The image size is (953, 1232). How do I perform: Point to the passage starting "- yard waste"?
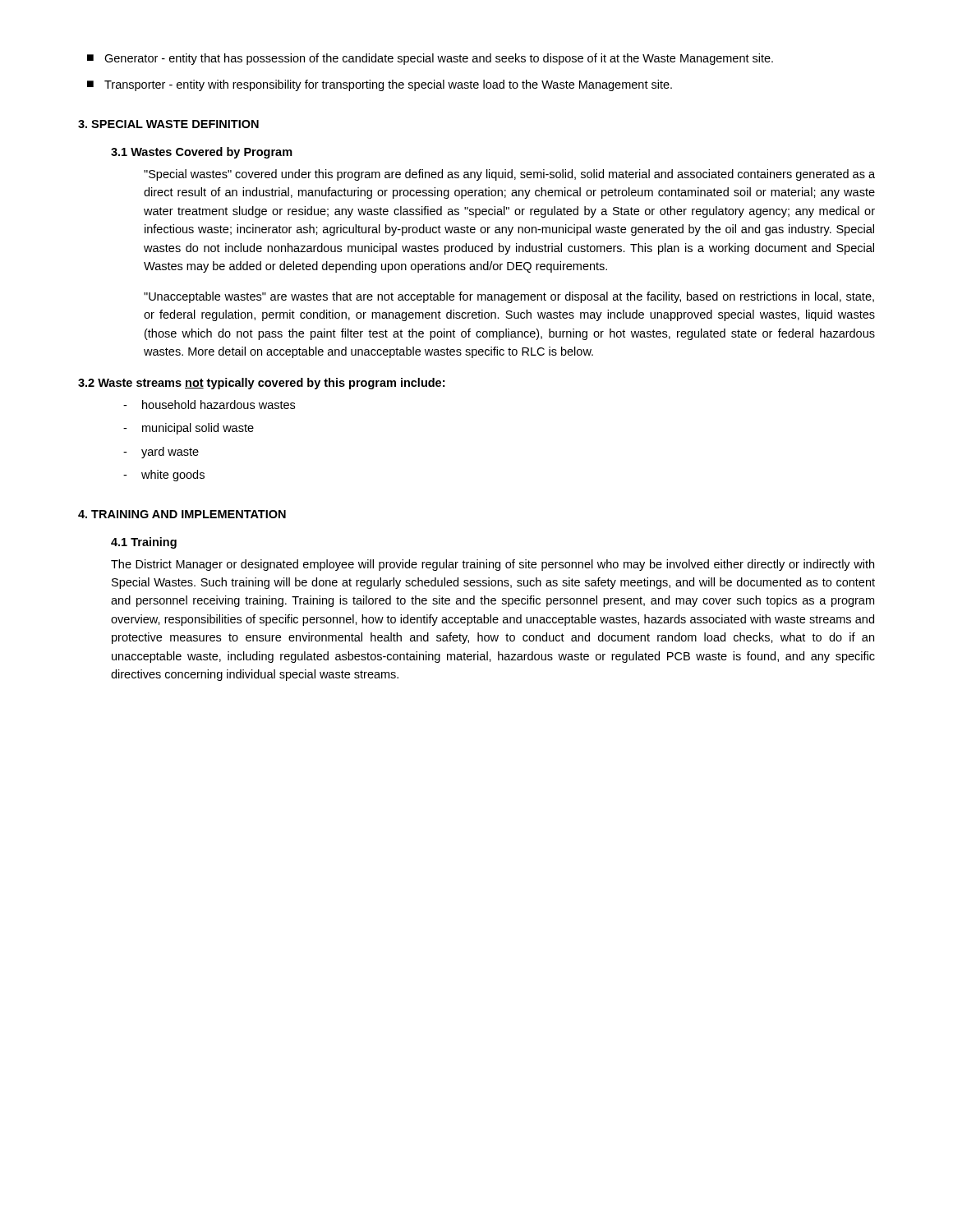(161, 452)
